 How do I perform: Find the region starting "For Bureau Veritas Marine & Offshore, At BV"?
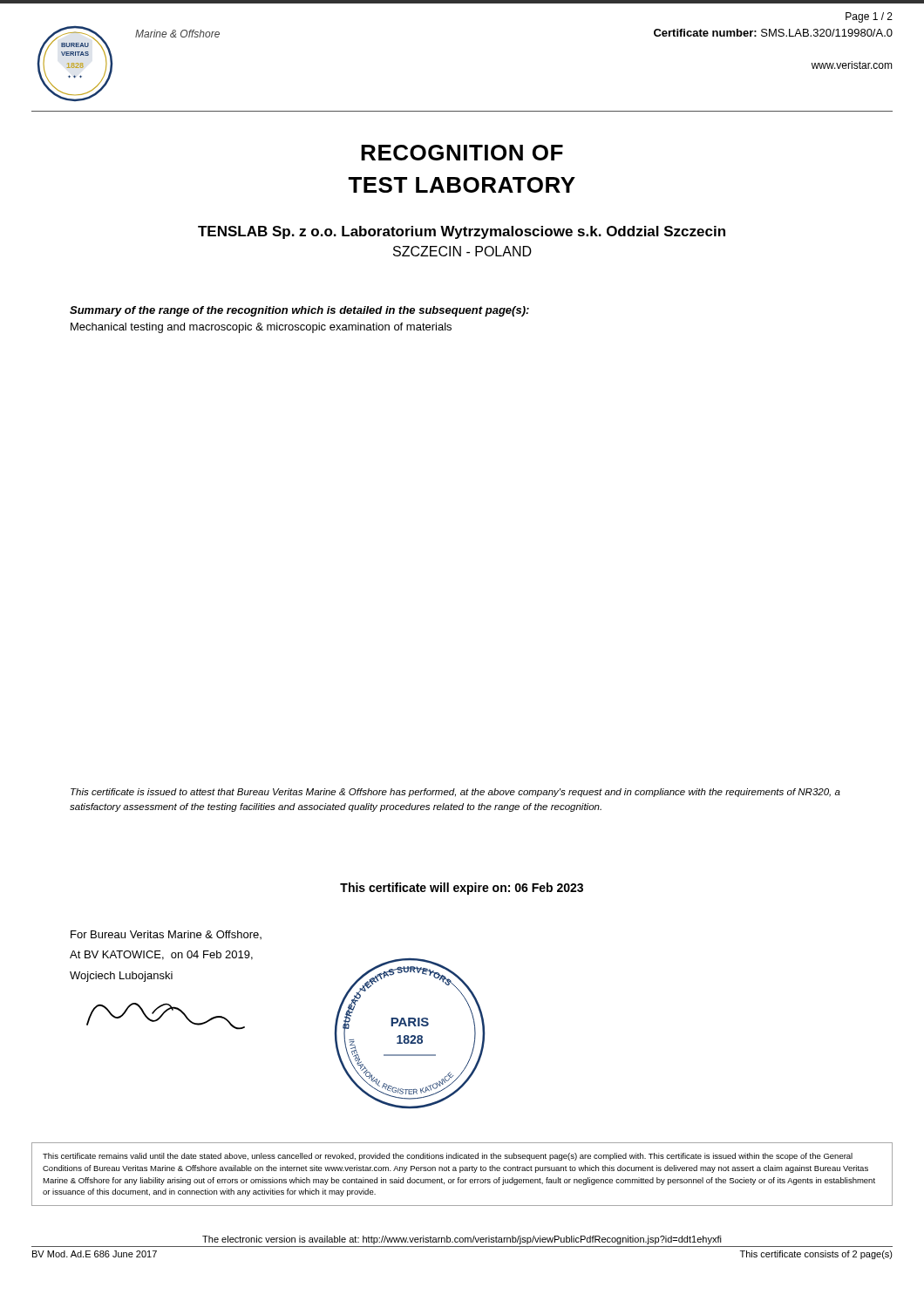pyautogui.click(x=166, y=955)
